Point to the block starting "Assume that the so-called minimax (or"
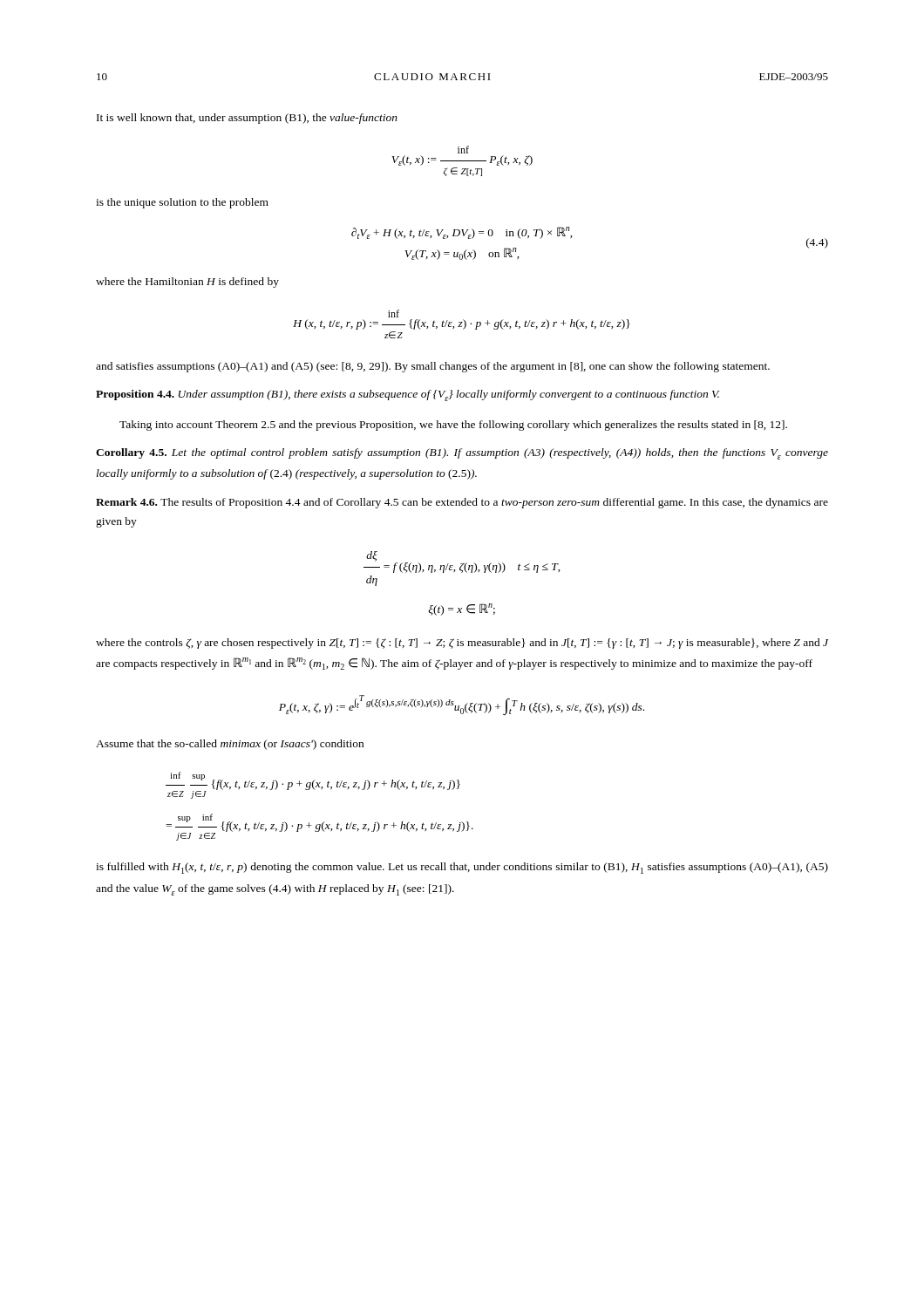Screen dimensions: 1308x924 230,743
